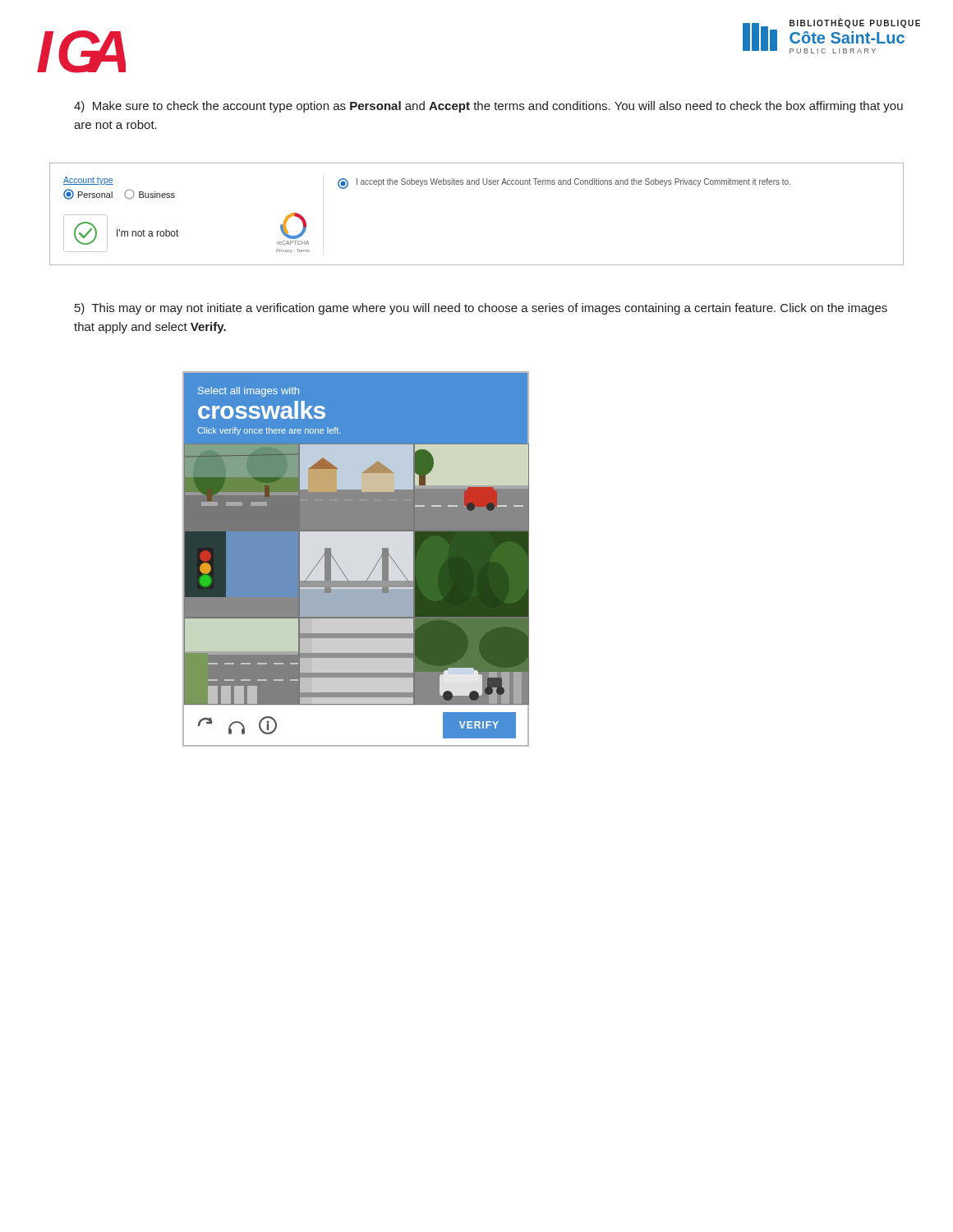The width and height of the screenshot is (953, 1232).
Task: Point to the text block starting "4) Make sure to check the account"
Action: click(x=489, y=115)
